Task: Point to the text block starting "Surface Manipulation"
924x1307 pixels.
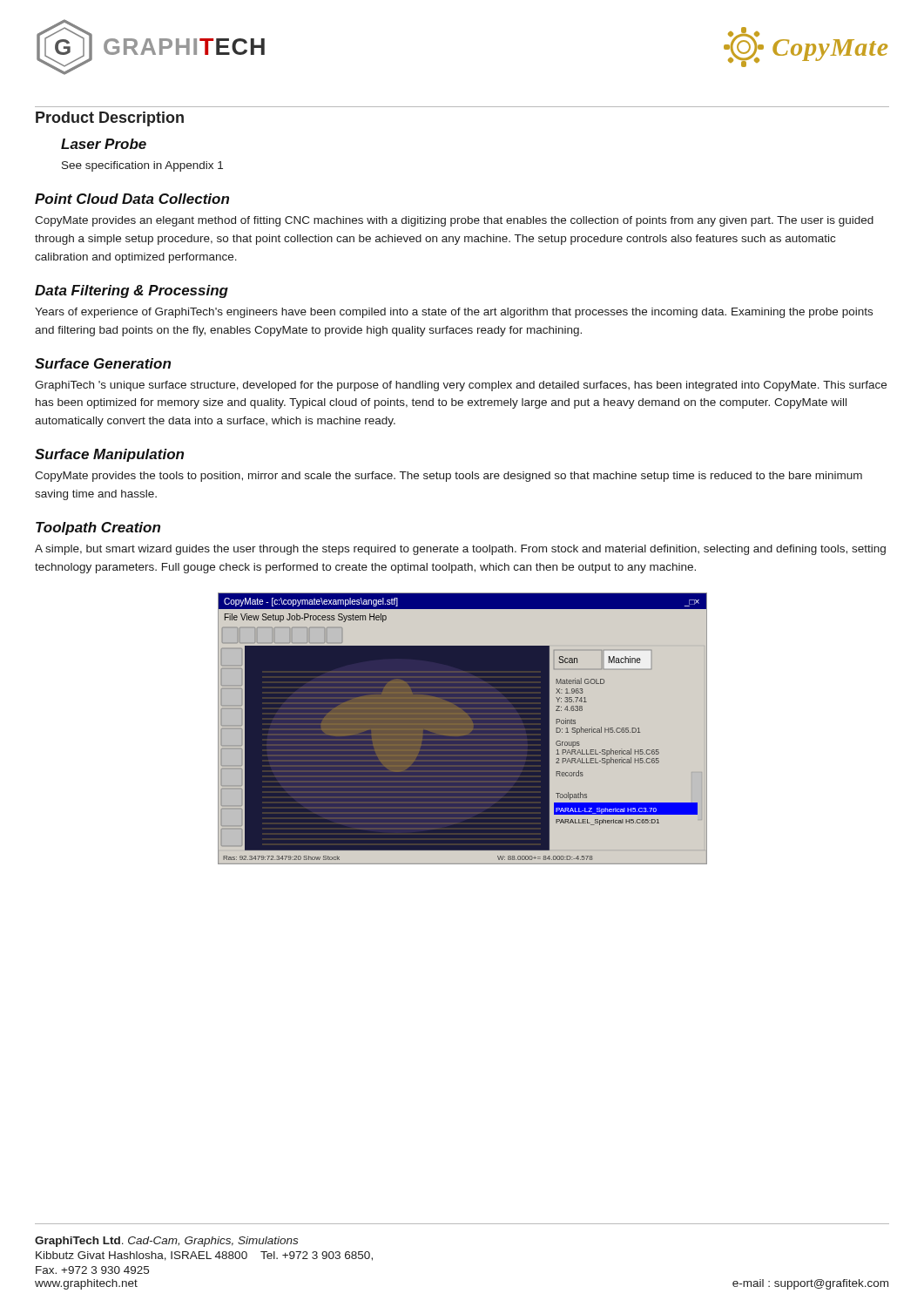Action: tap(110, 455)
